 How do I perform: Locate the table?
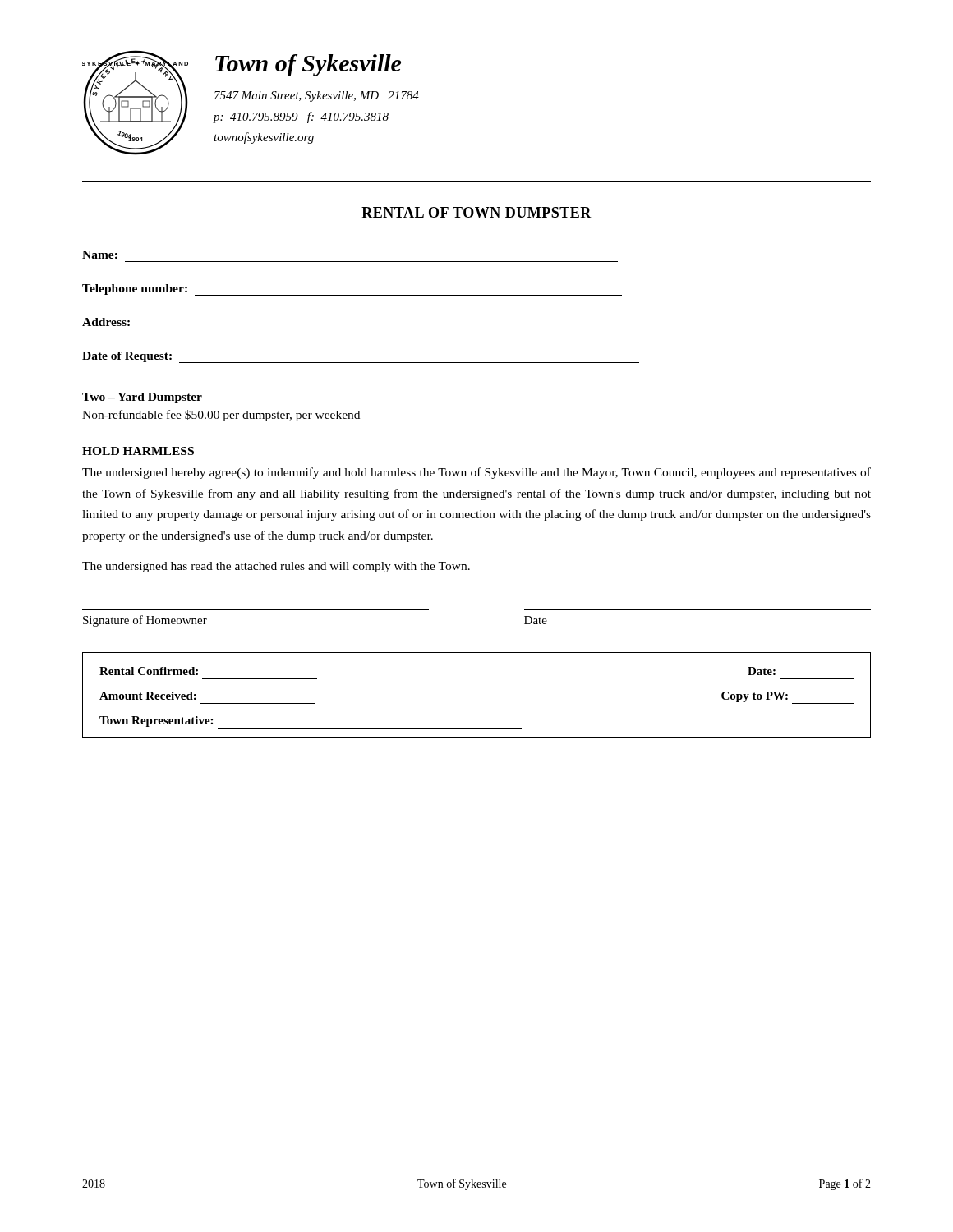pyautogui.click(x=476, y=695)
